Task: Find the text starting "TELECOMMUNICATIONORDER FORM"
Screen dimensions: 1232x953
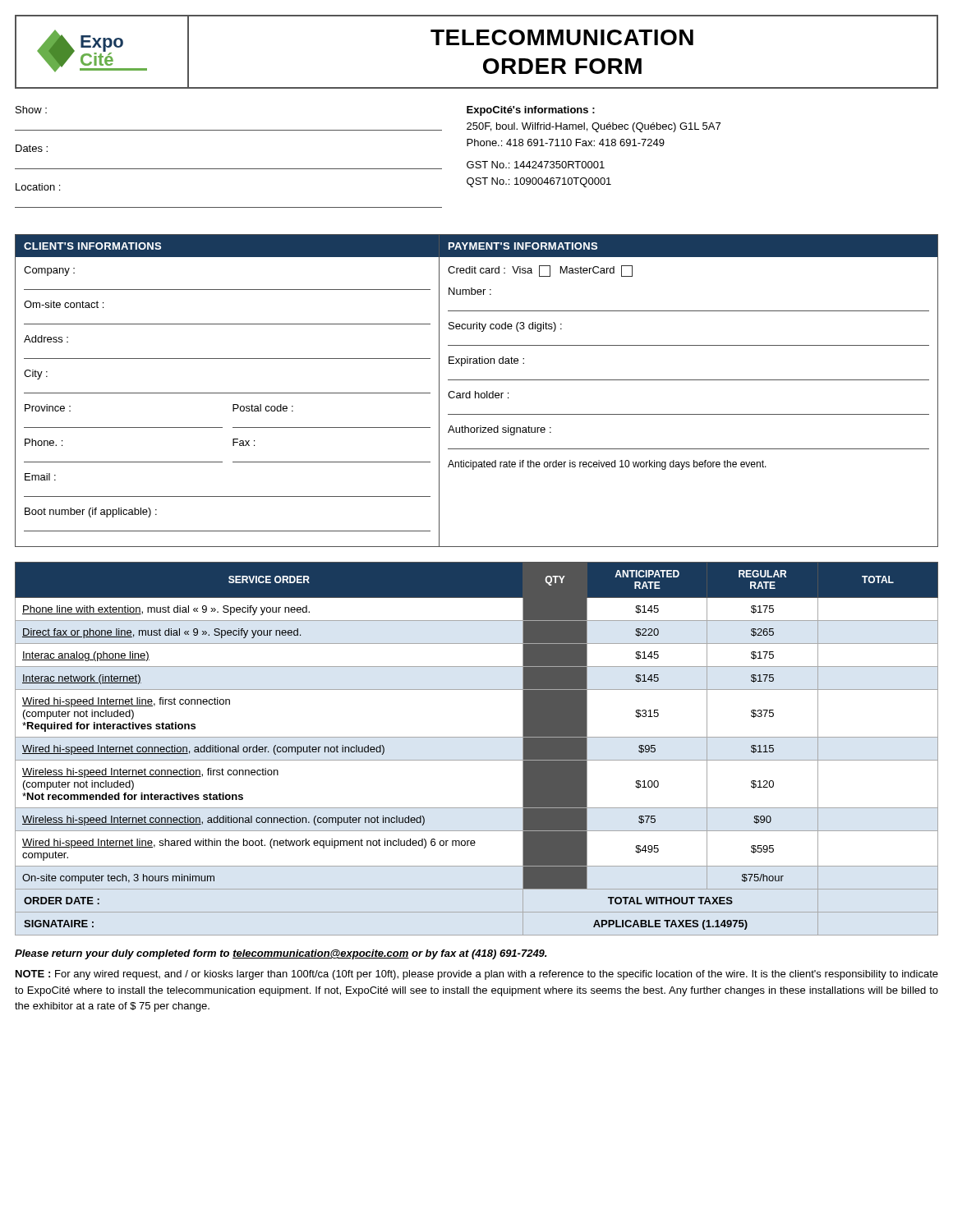Action: point(563,52)
